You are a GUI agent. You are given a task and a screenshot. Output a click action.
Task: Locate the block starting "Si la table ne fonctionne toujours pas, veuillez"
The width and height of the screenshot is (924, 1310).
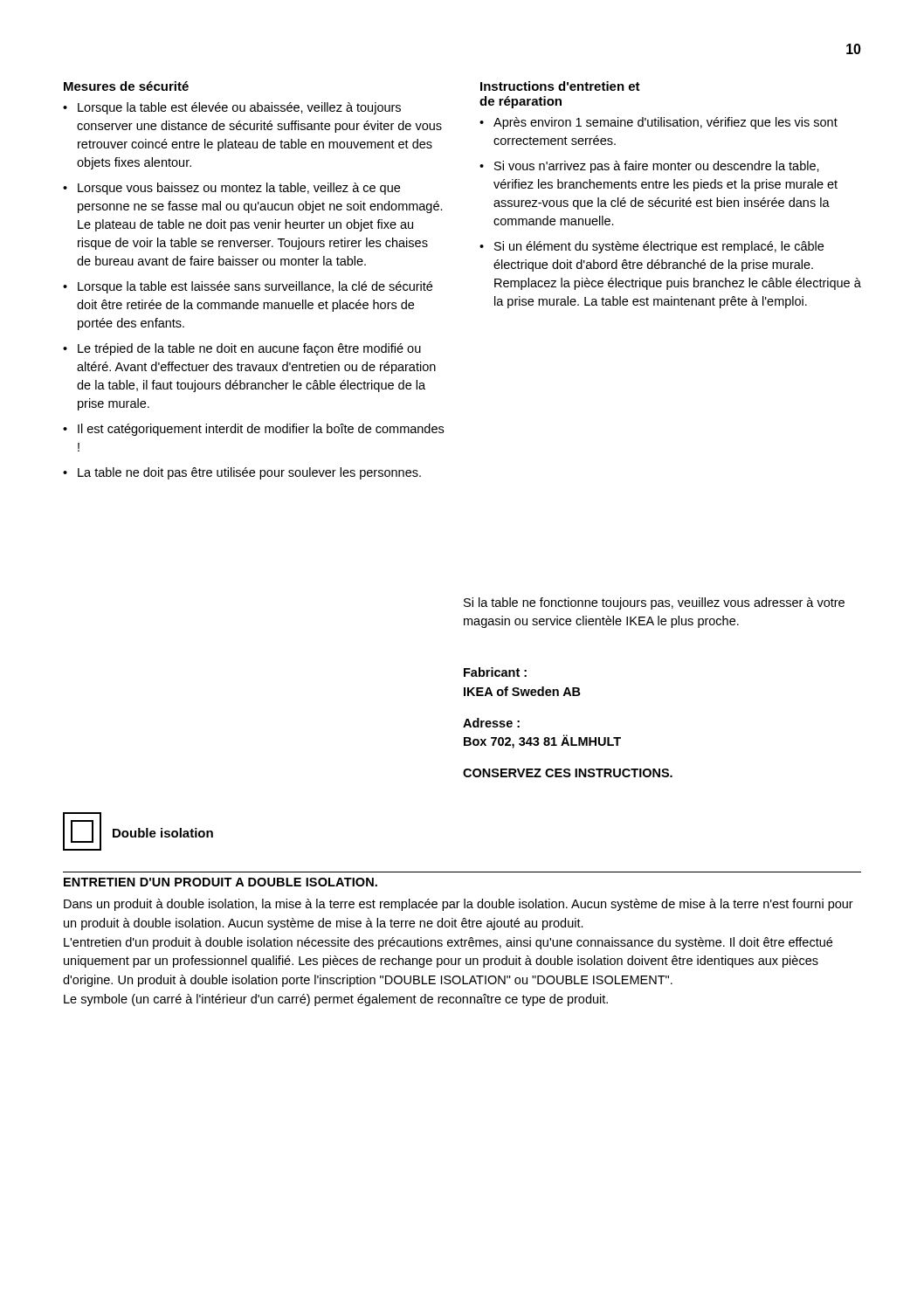(654, 612)
